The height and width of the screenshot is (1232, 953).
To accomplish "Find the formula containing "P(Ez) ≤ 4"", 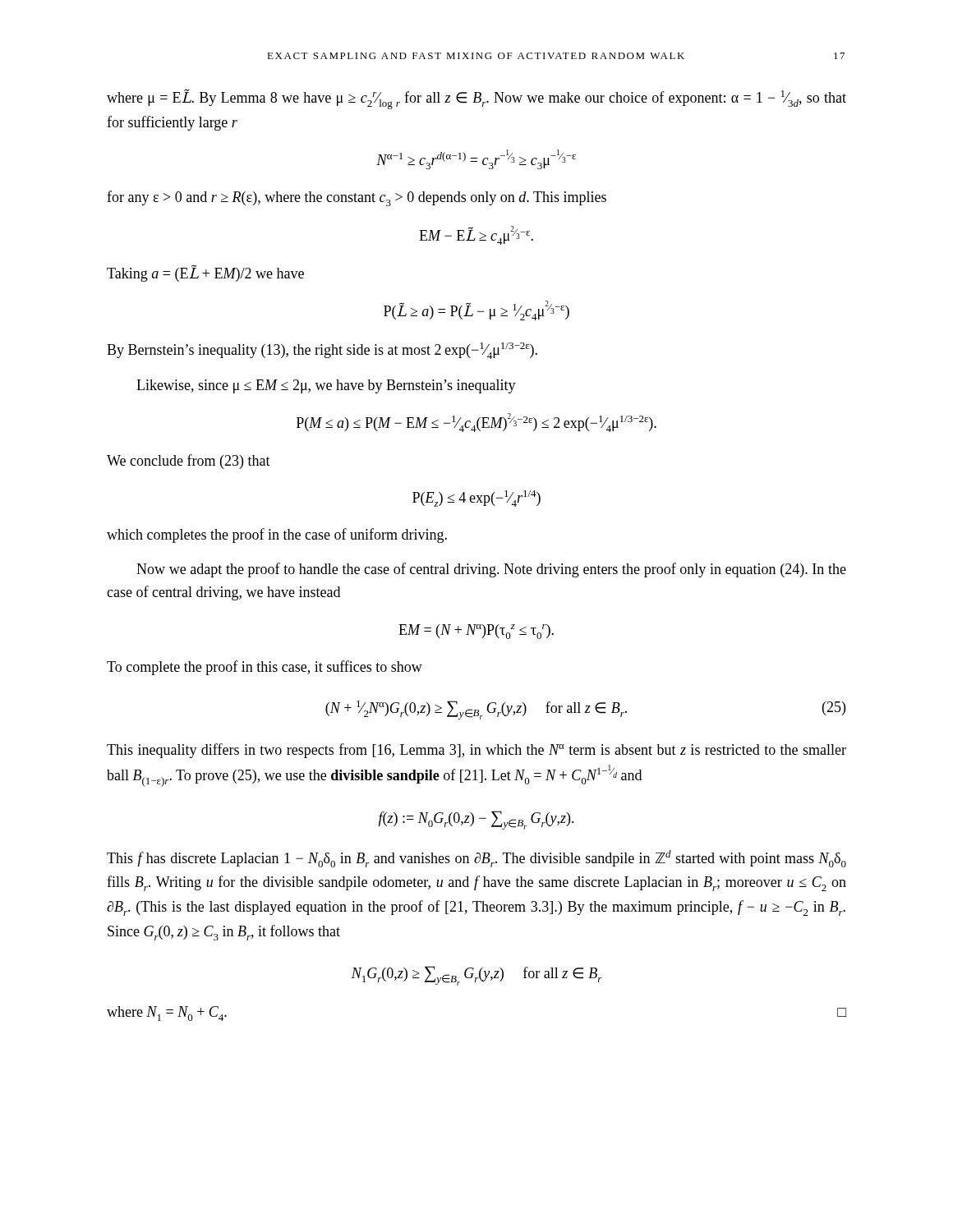I will point(476,498).
